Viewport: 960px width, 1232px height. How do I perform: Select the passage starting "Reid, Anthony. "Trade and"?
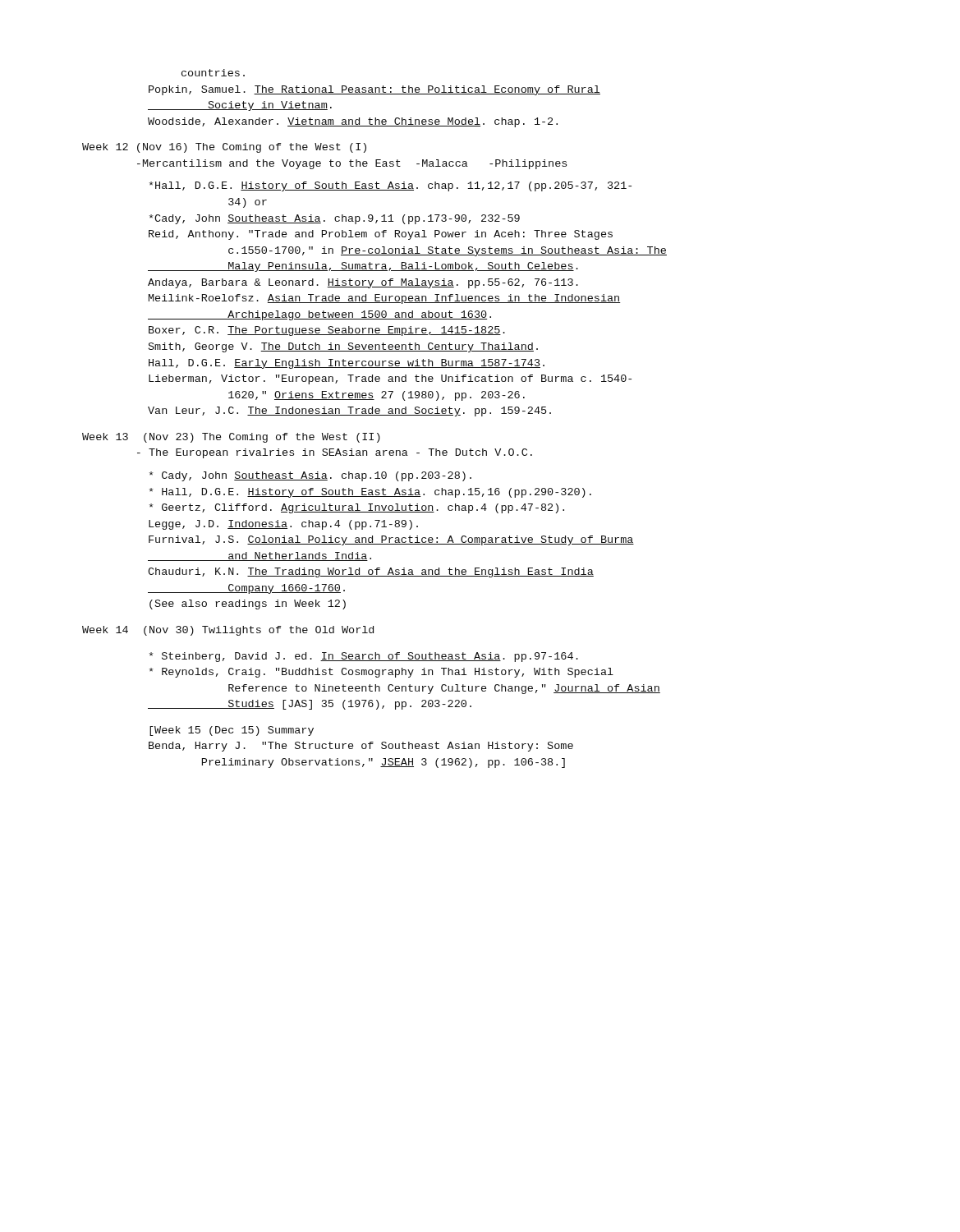(x=407, y=251)
